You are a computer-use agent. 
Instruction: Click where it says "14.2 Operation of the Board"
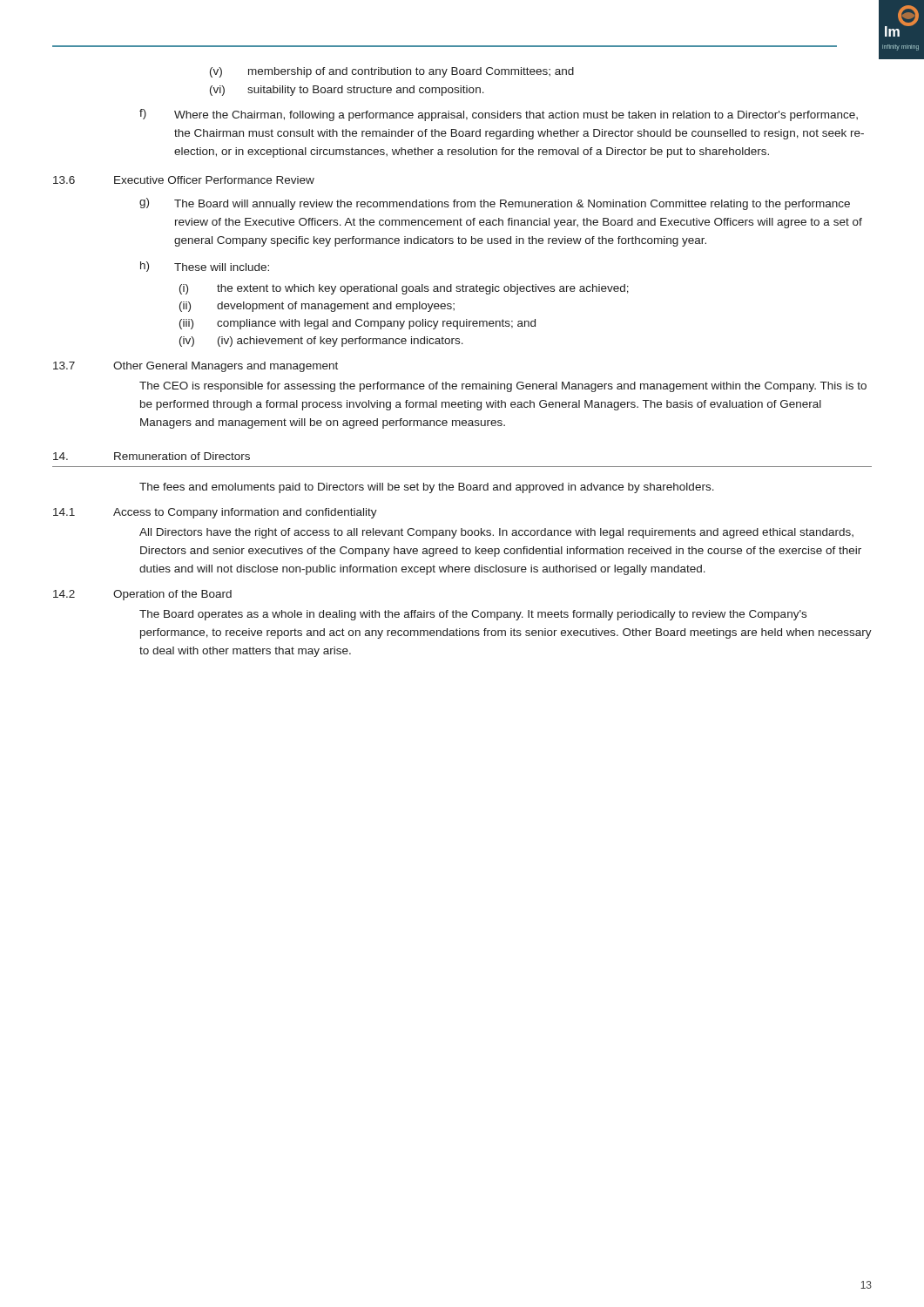pyautogui.click(x=142, y=594)
